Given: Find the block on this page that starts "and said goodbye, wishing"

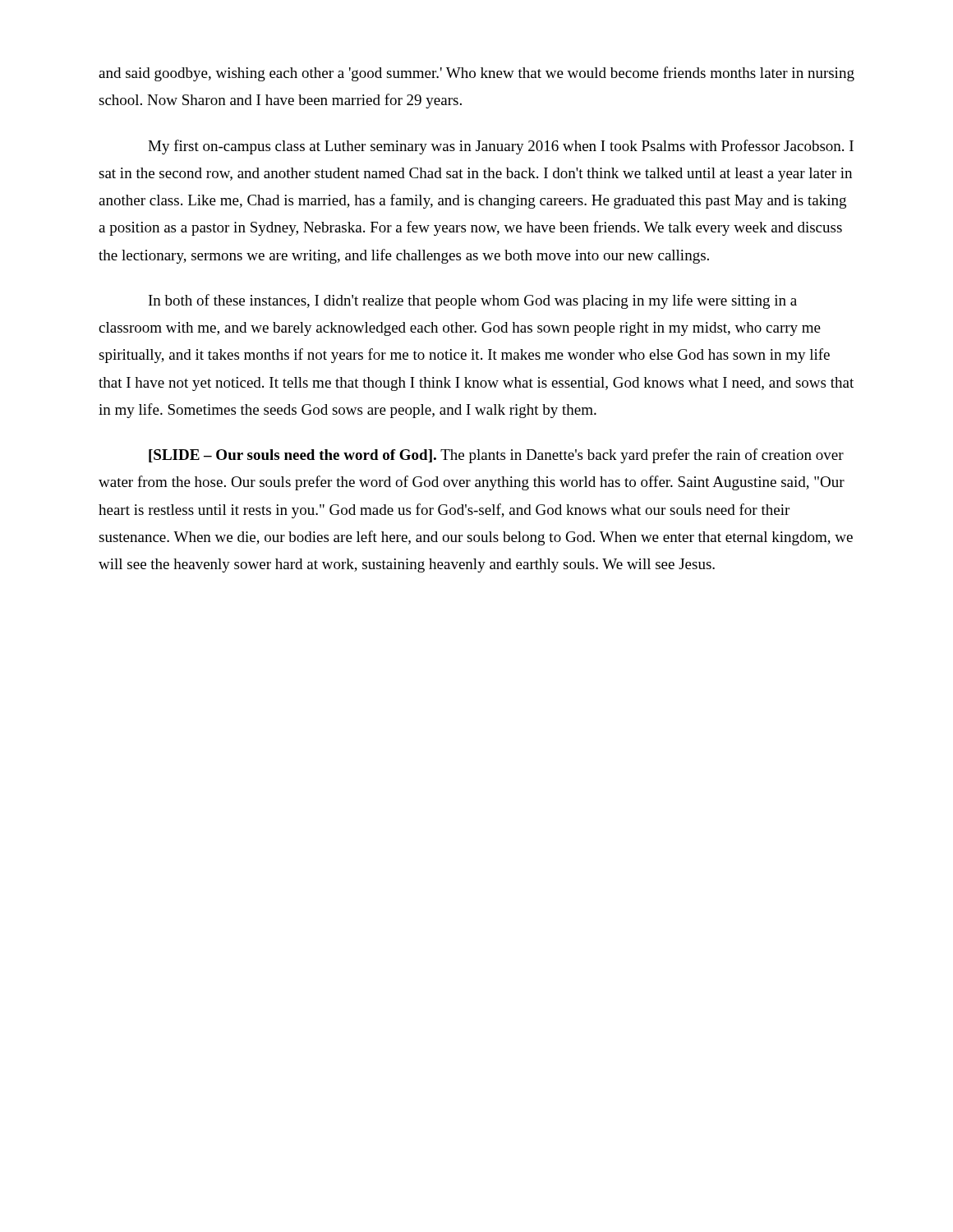Looking at the screenshot, I should coord(476,318).
